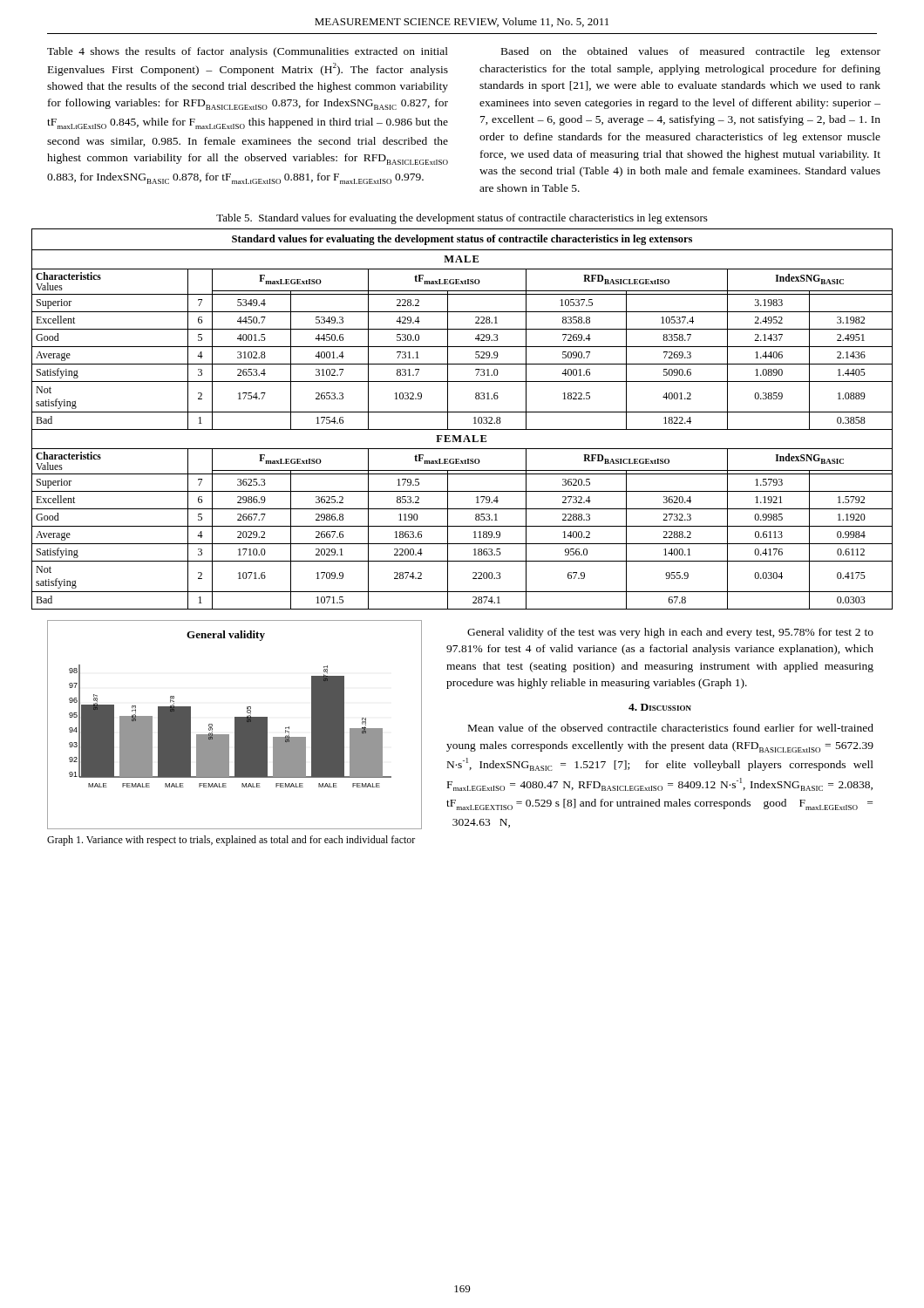
Task: Locate the block starting "4. Discussion"
Action: [x=660, y=707]
